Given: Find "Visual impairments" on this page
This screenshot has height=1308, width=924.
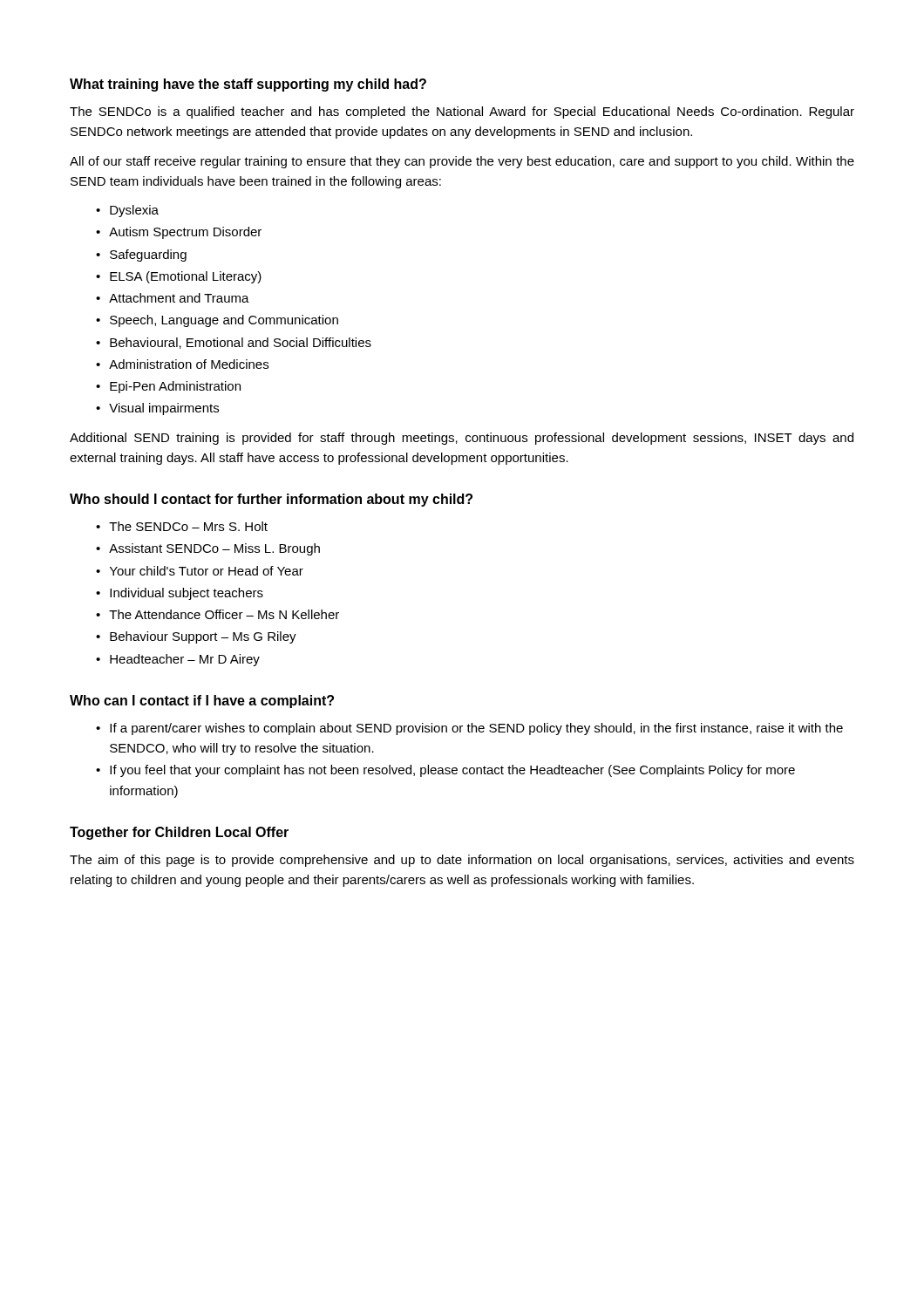Looking at the screenshot, I should tap(164, 408).
